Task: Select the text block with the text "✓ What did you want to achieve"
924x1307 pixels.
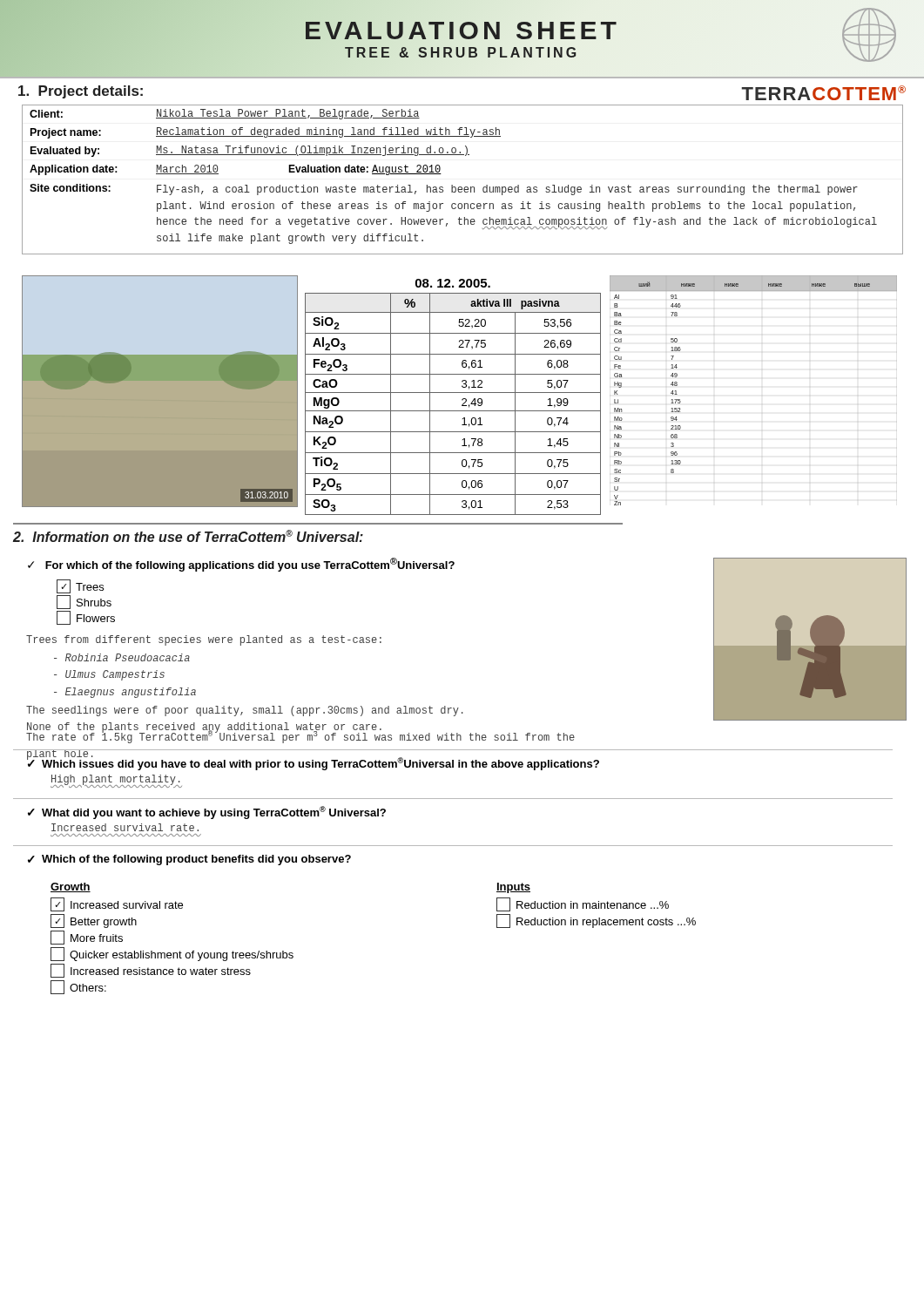Action: [206, 812]
